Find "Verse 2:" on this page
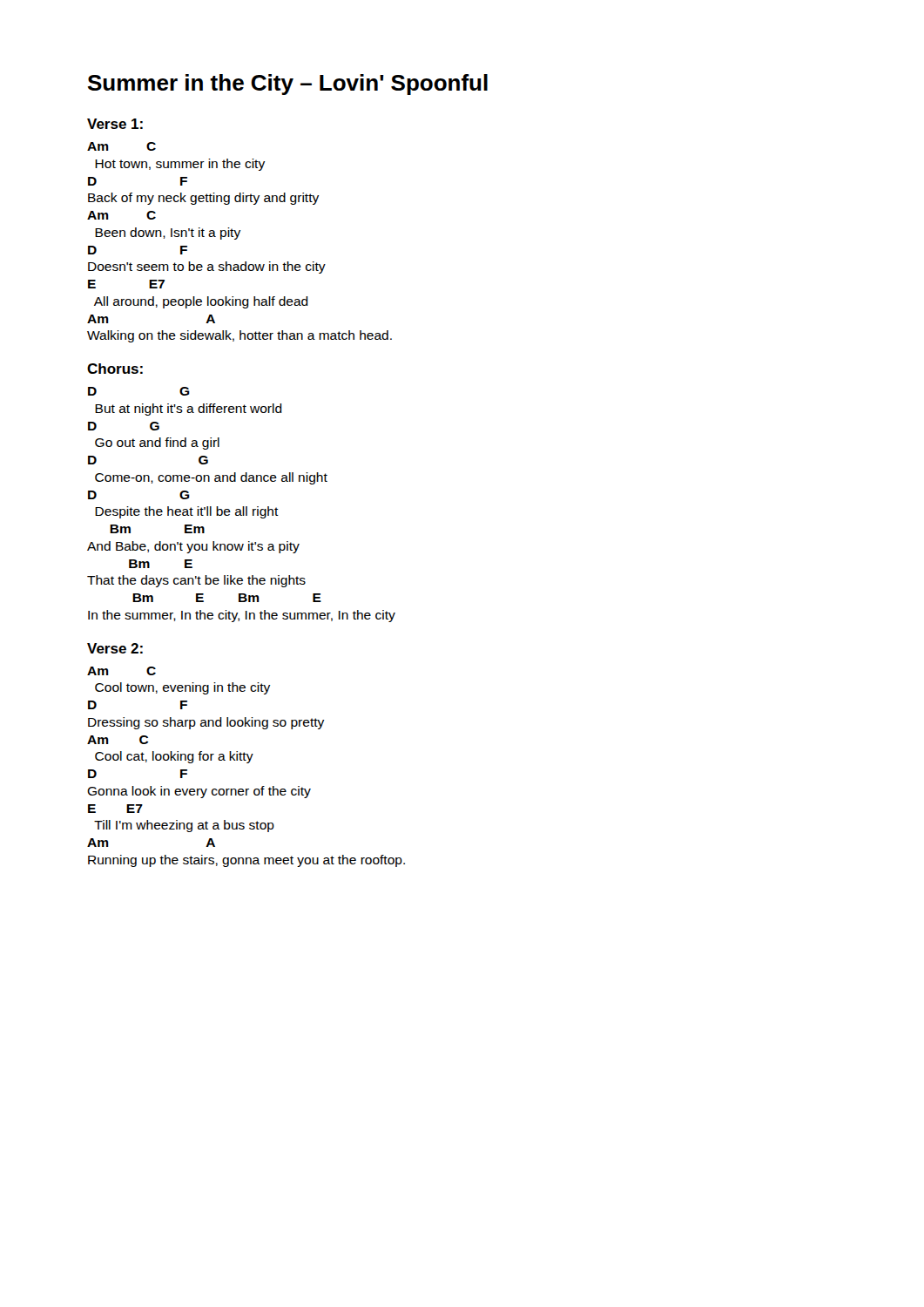This screenshot has width=924, height=1307. point(116,648)
